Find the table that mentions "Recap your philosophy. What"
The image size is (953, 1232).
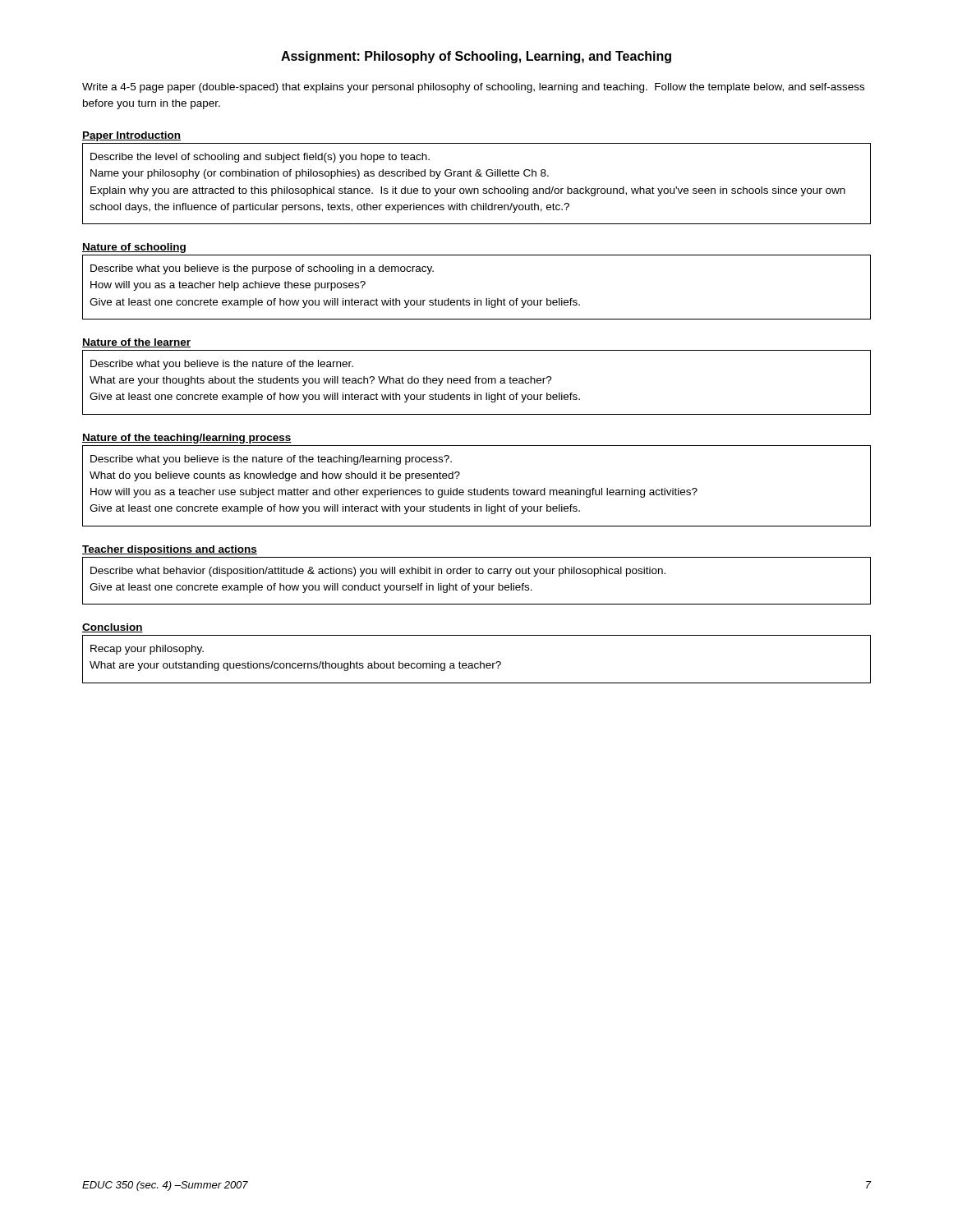point(476,659)
